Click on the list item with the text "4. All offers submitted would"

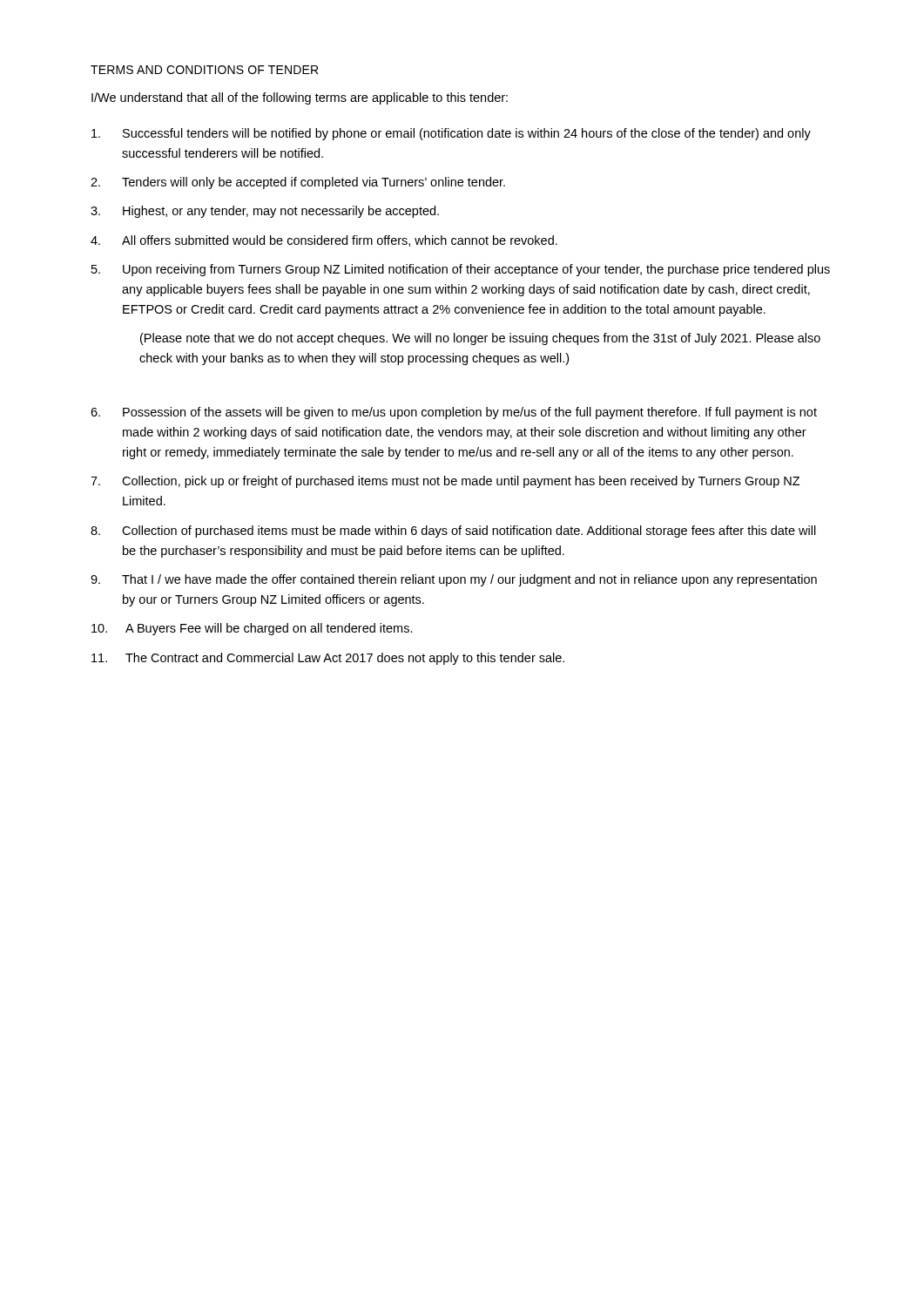coord(462,241)
